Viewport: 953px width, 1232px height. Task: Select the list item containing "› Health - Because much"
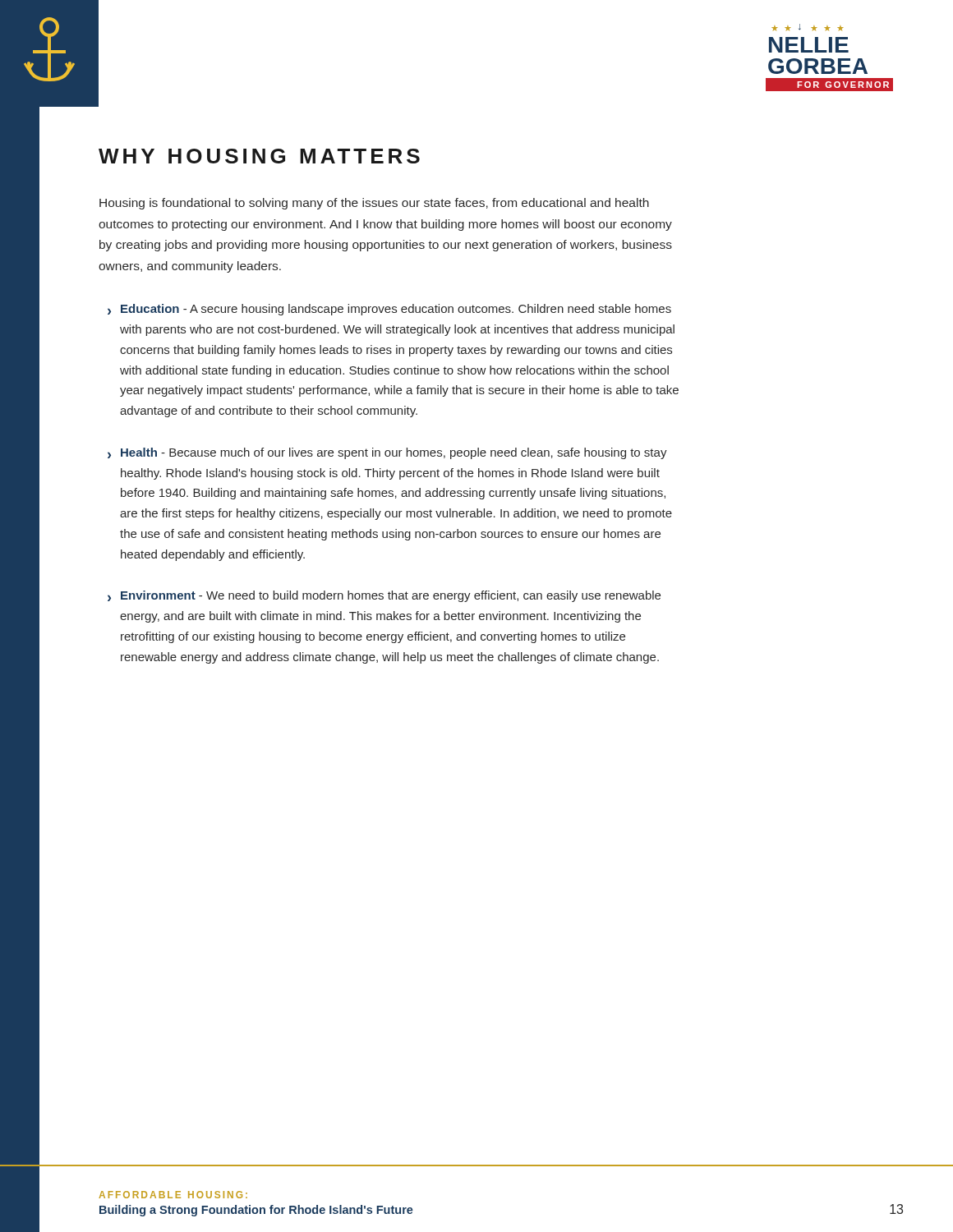(394, 504)
